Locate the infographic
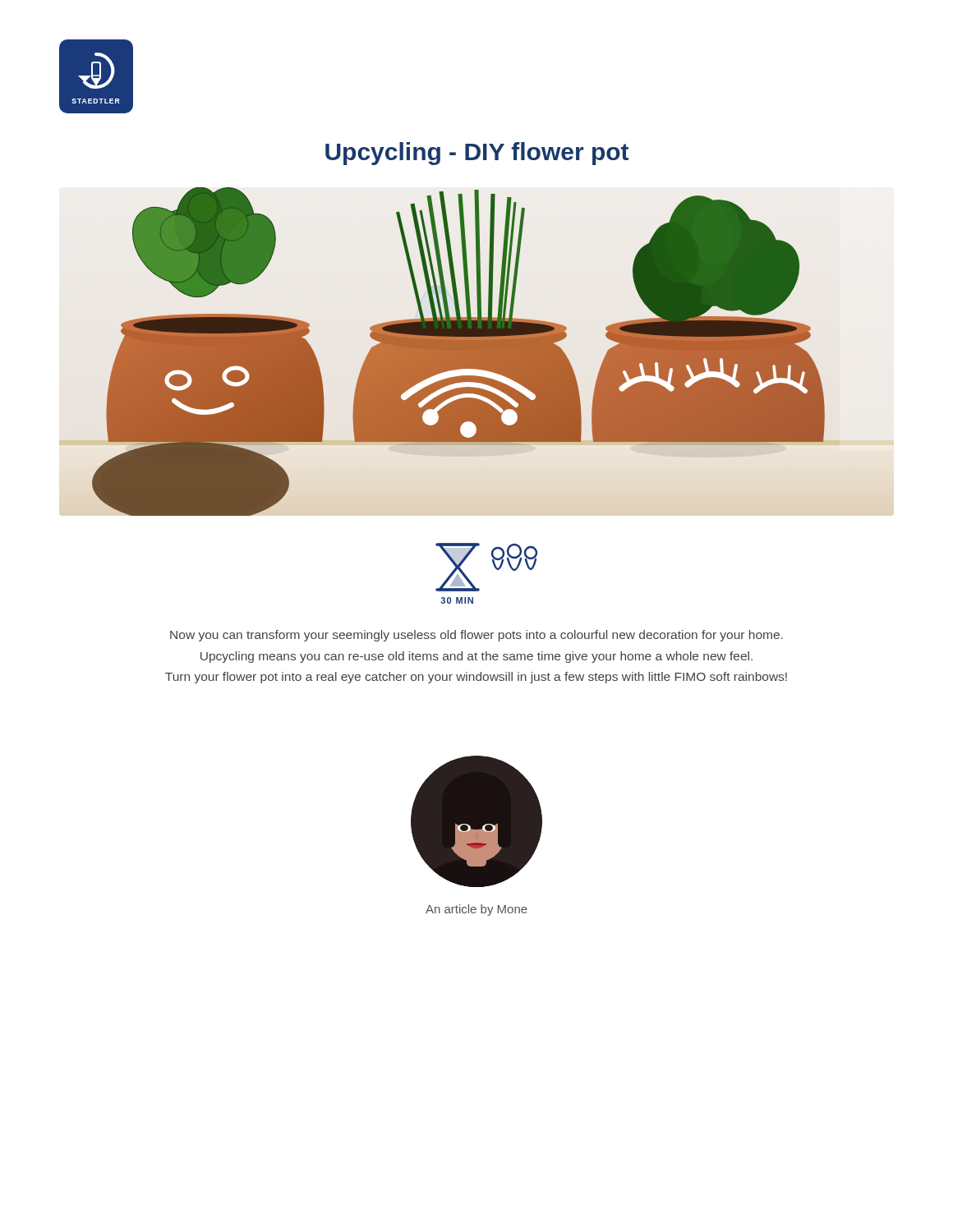 tap(476, 571)
